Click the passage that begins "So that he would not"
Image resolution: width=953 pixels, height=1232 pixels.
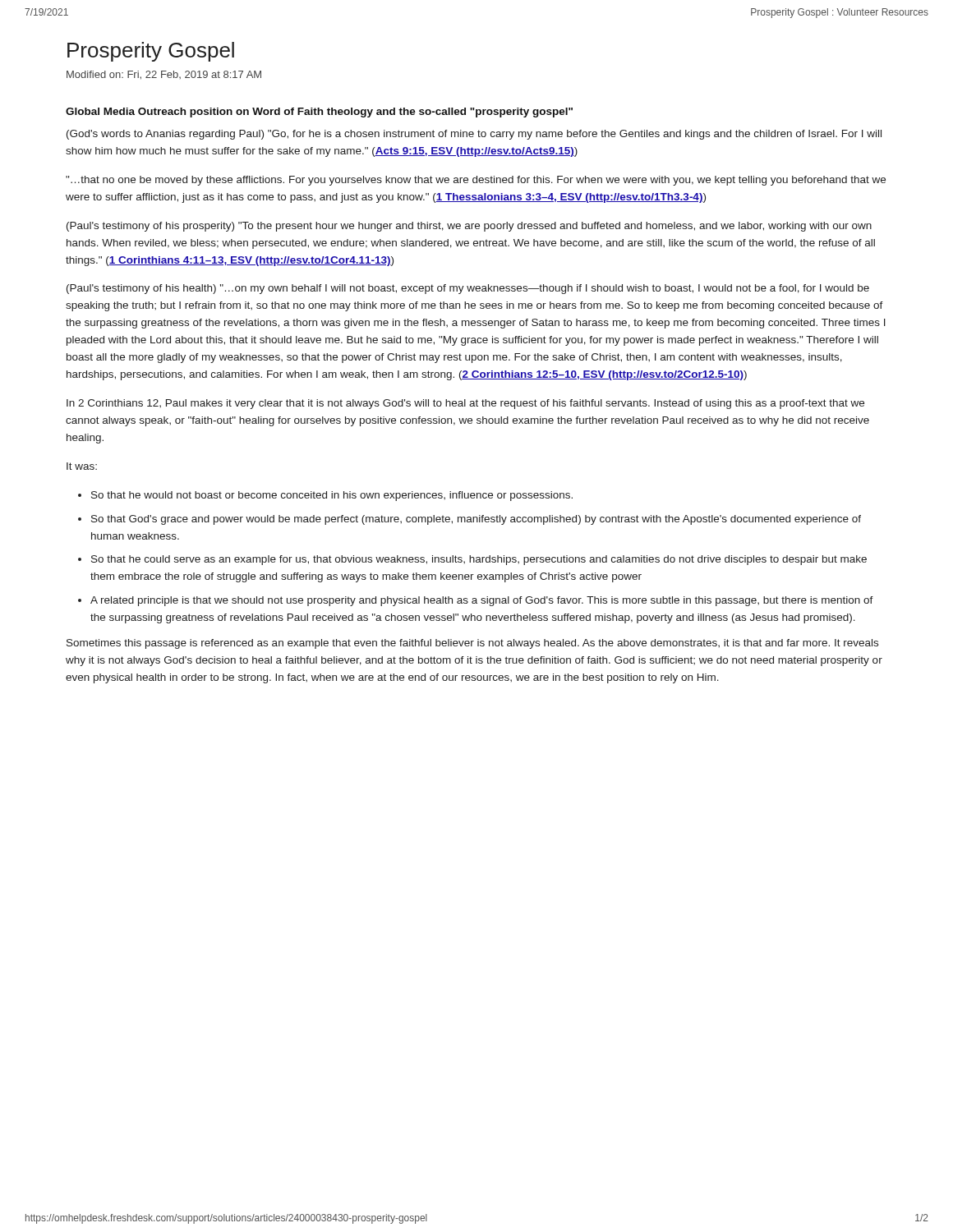(332, 495)
